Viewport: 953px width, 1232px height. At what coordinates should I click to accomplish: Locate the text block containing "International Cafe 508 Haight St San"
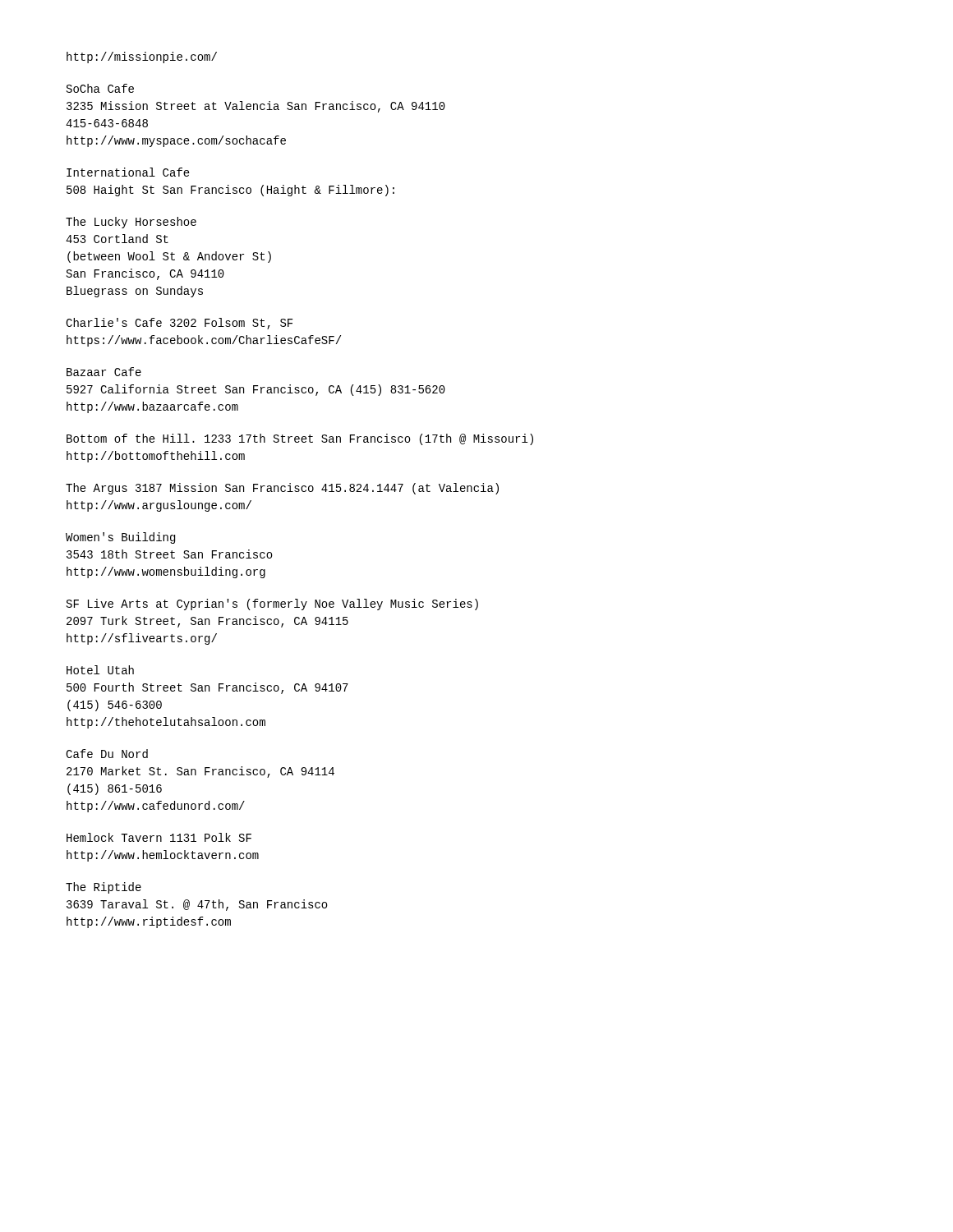(231, 182)
